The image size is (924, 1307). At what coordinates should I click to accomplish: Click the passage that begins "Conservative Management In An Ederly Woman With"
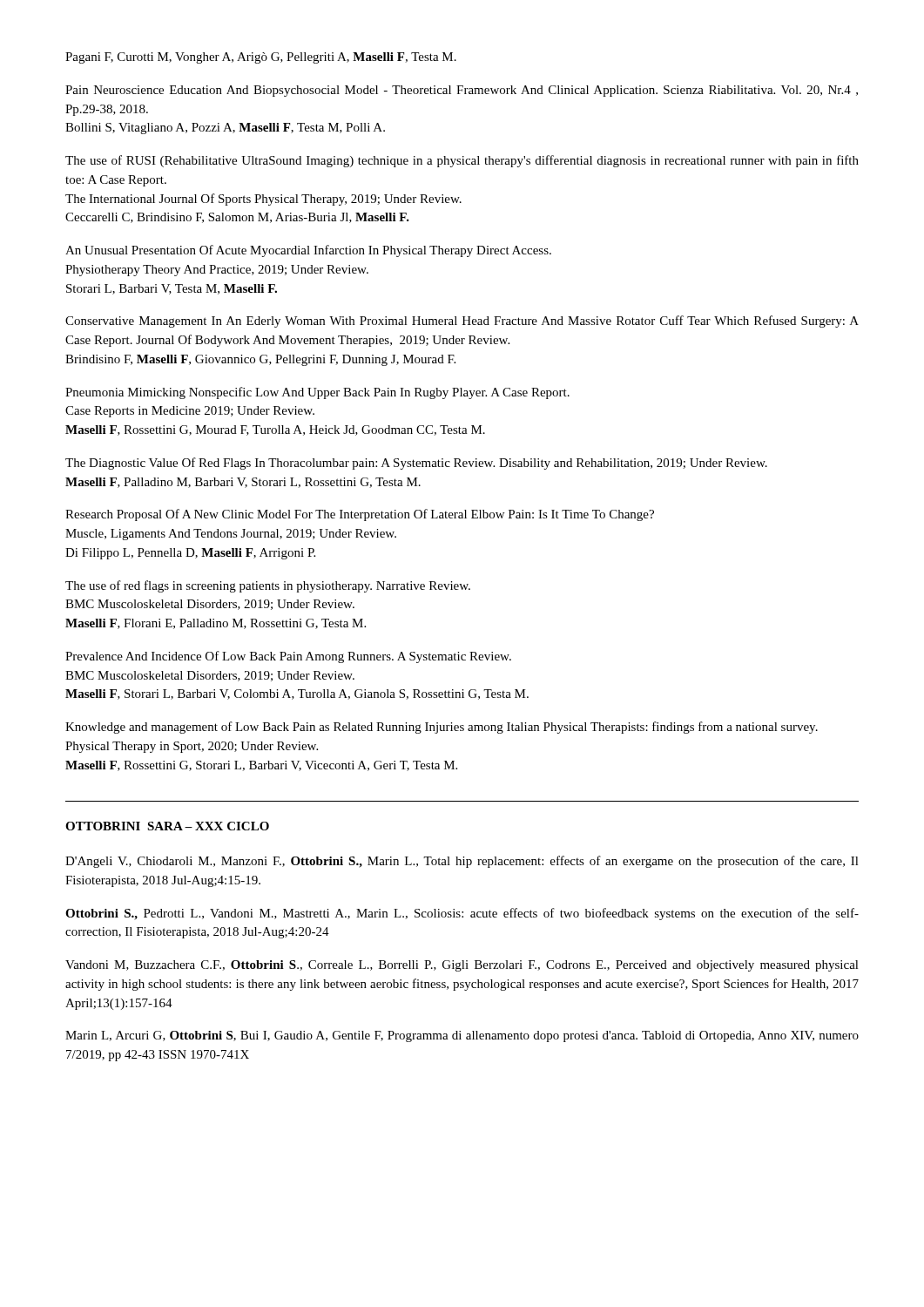click(x=462, y=340)
